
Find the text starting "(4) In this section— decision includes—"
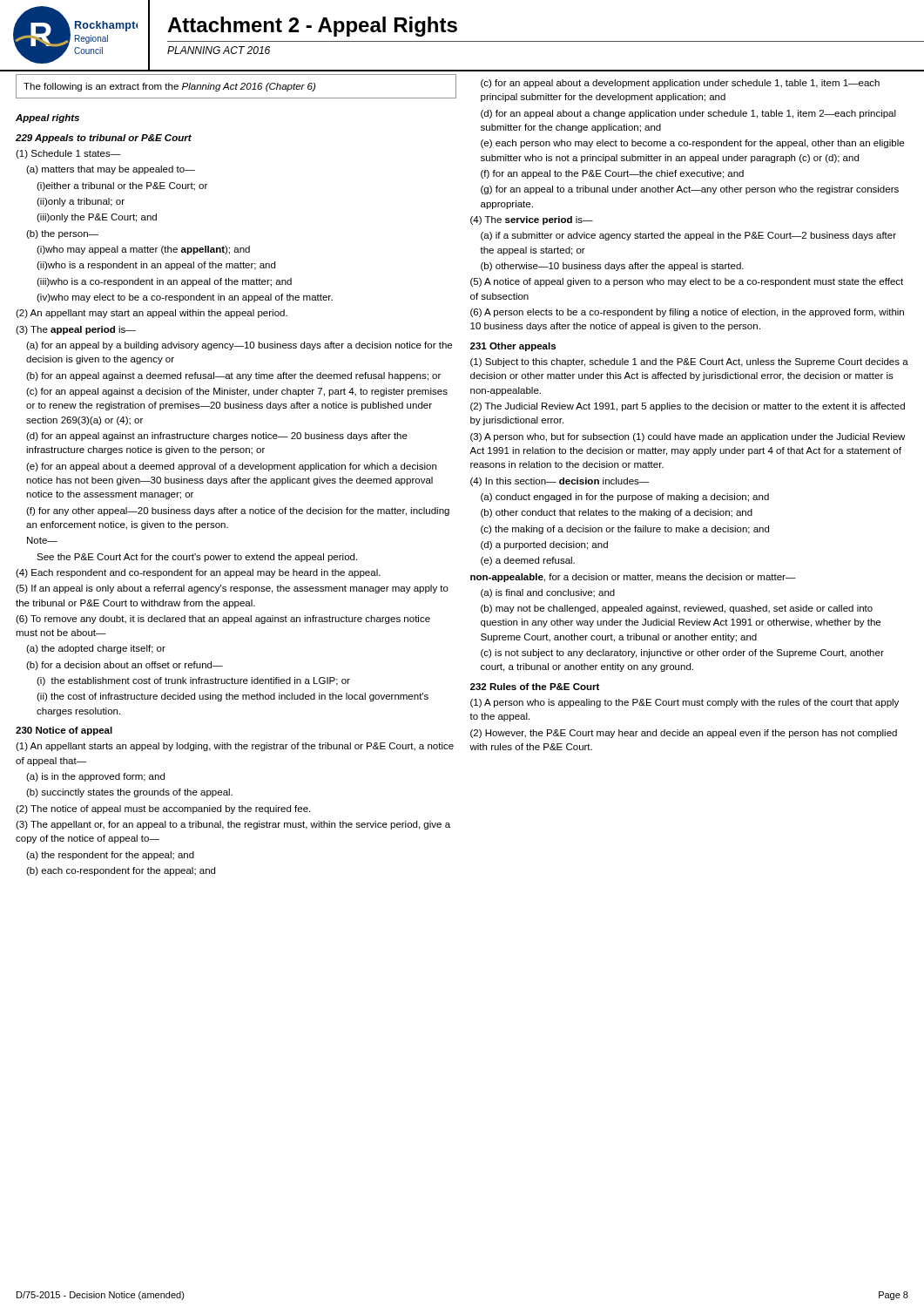point(560,482)
